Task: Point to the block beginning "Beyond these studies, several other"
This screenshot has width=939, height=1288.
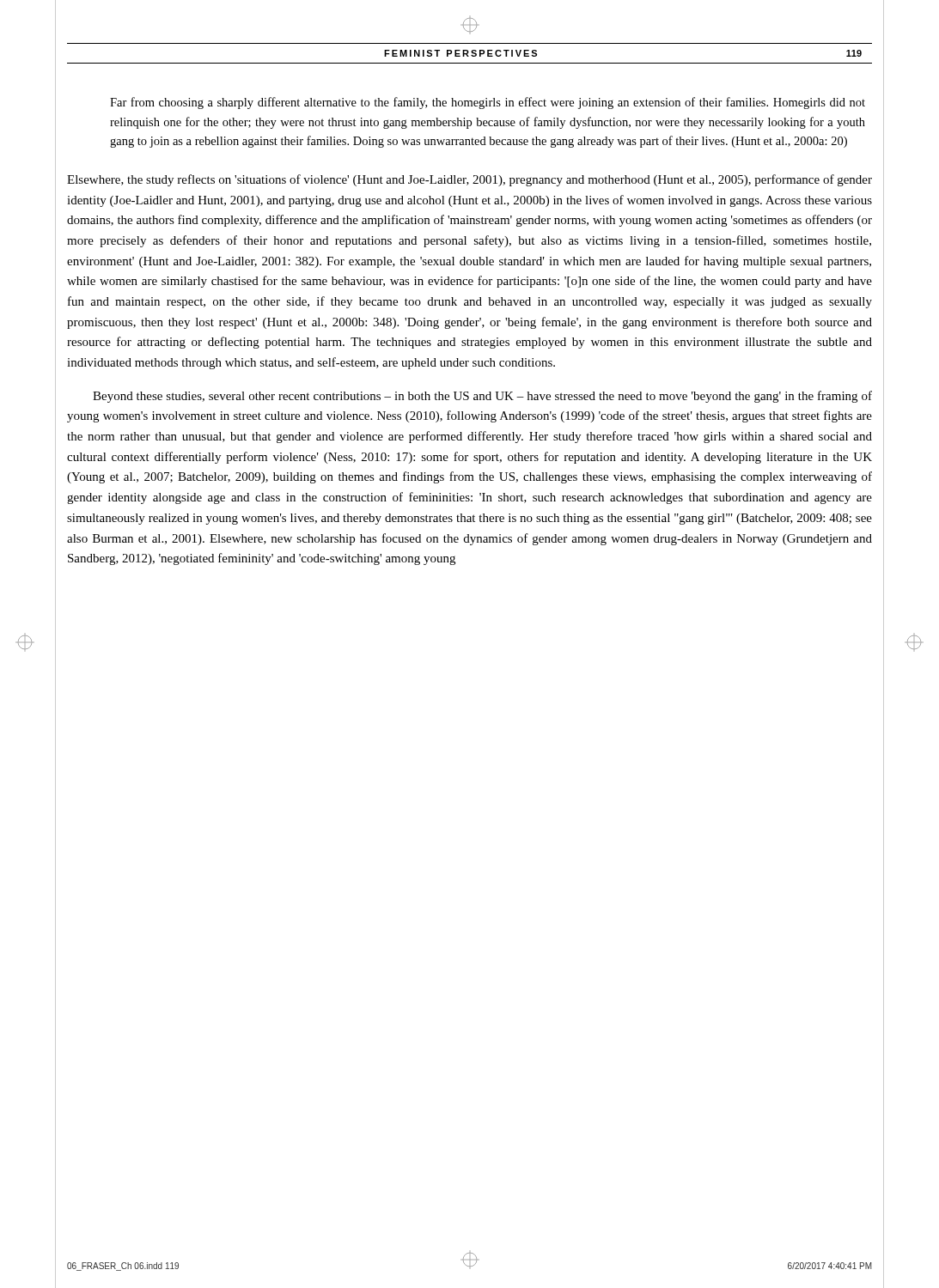Action: coord(470,477)
